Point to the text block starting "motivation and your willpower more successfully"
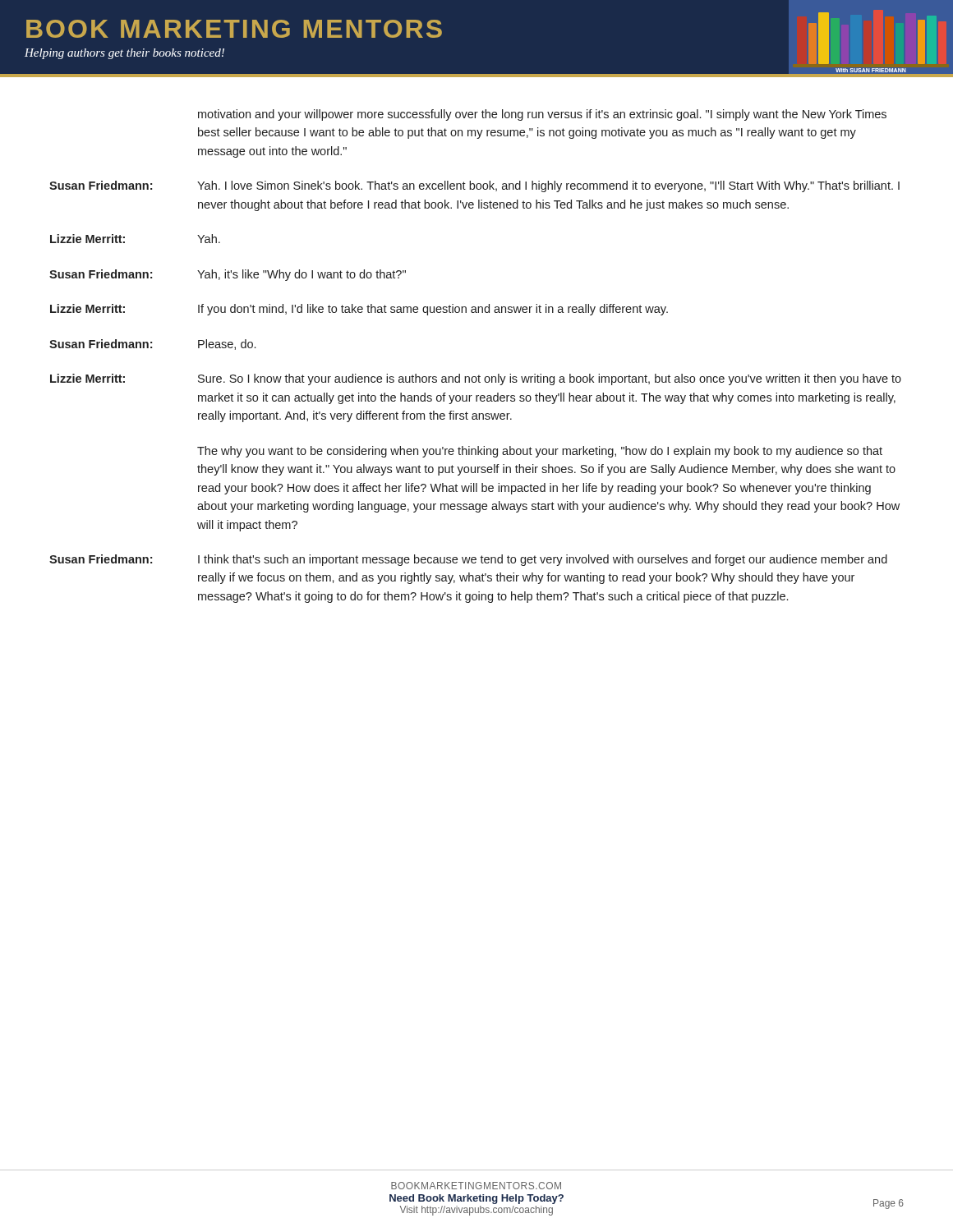Screen dimensions: 1232x953 tap(476, 133)
